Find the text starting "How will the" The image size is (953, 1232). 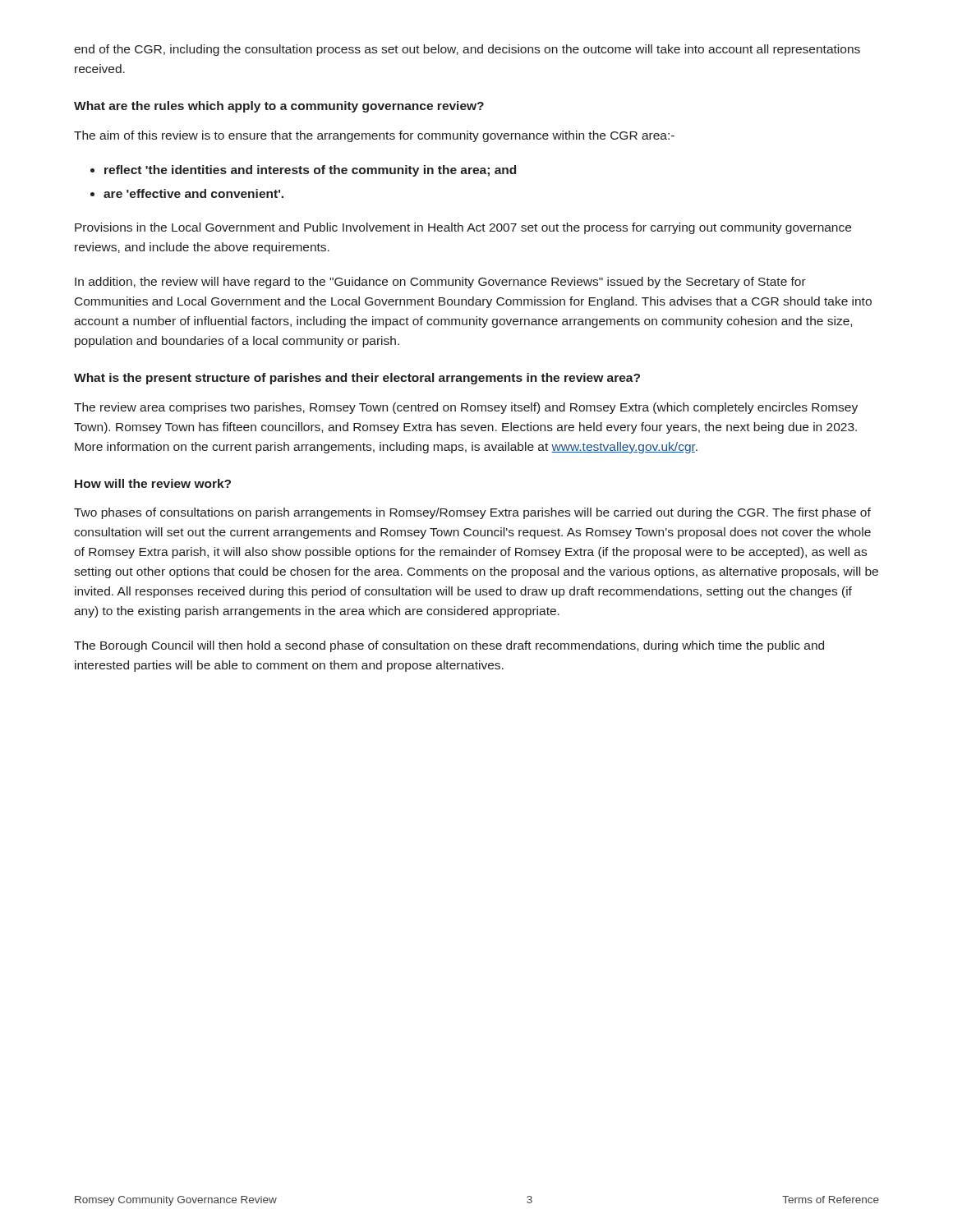point(153,483)
